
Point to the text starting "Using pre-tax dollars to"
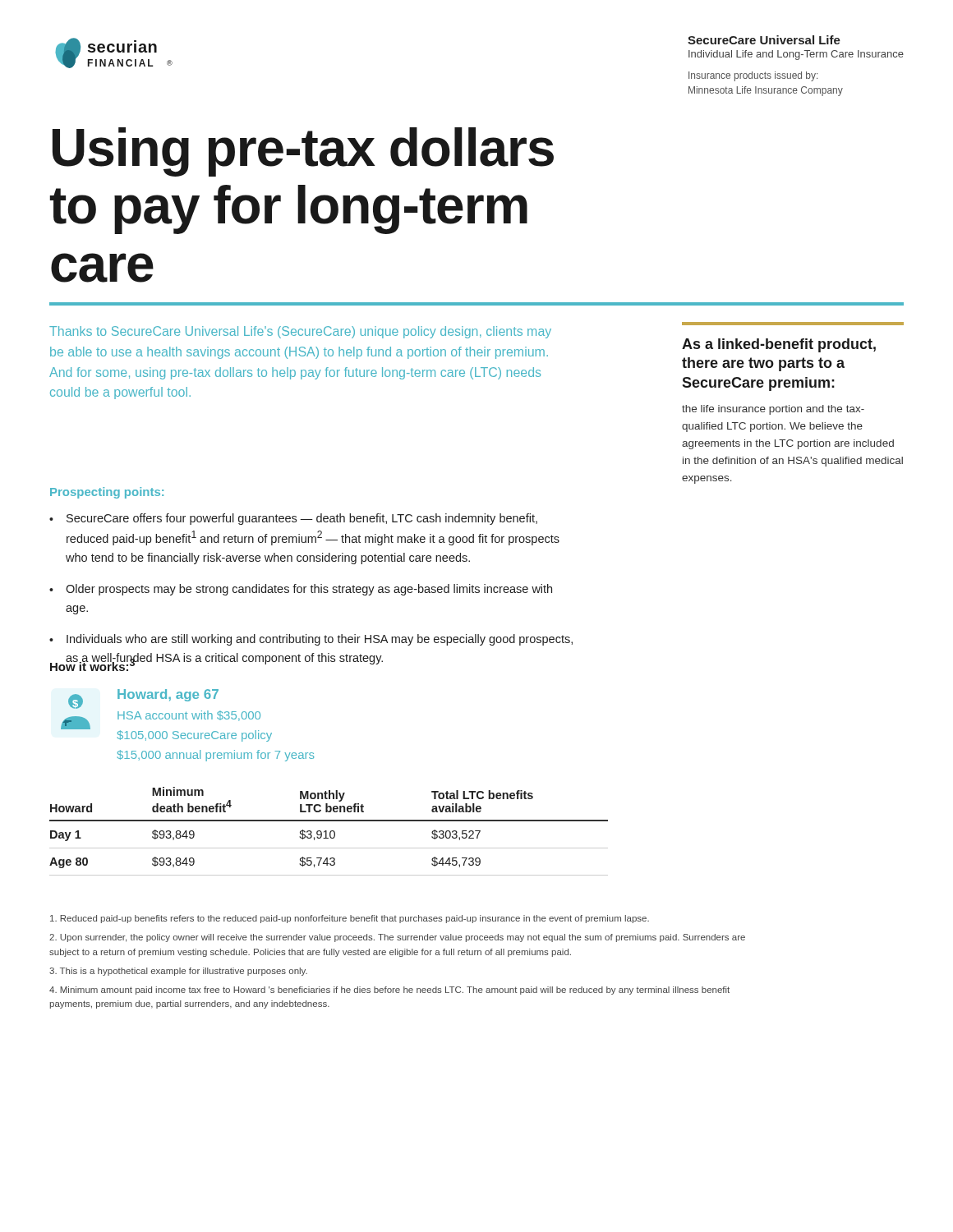coord(329,206)
